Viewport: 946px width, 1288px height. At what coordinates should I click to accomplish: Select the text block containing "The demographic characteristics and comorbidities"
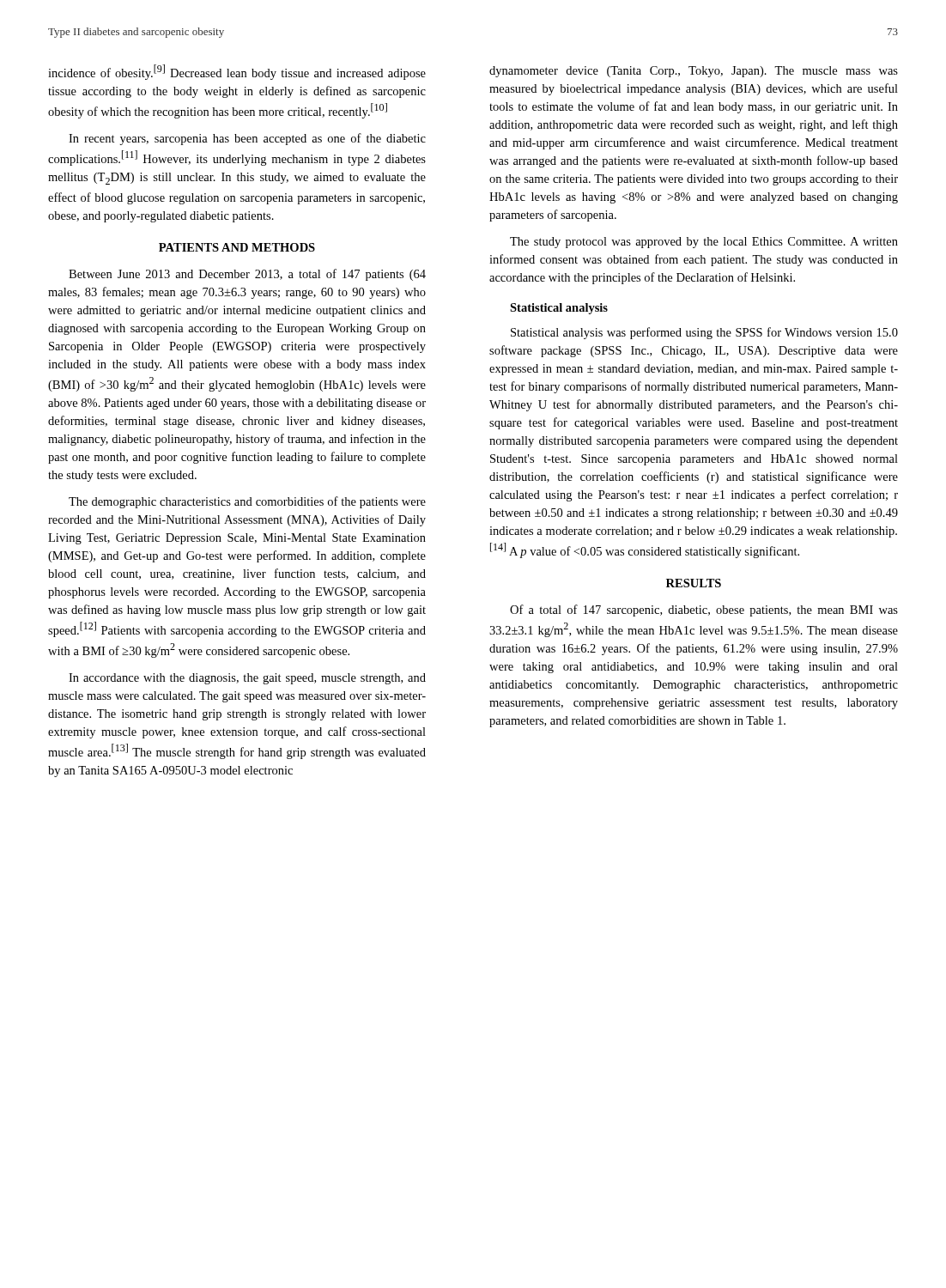[x=237, y=577]
